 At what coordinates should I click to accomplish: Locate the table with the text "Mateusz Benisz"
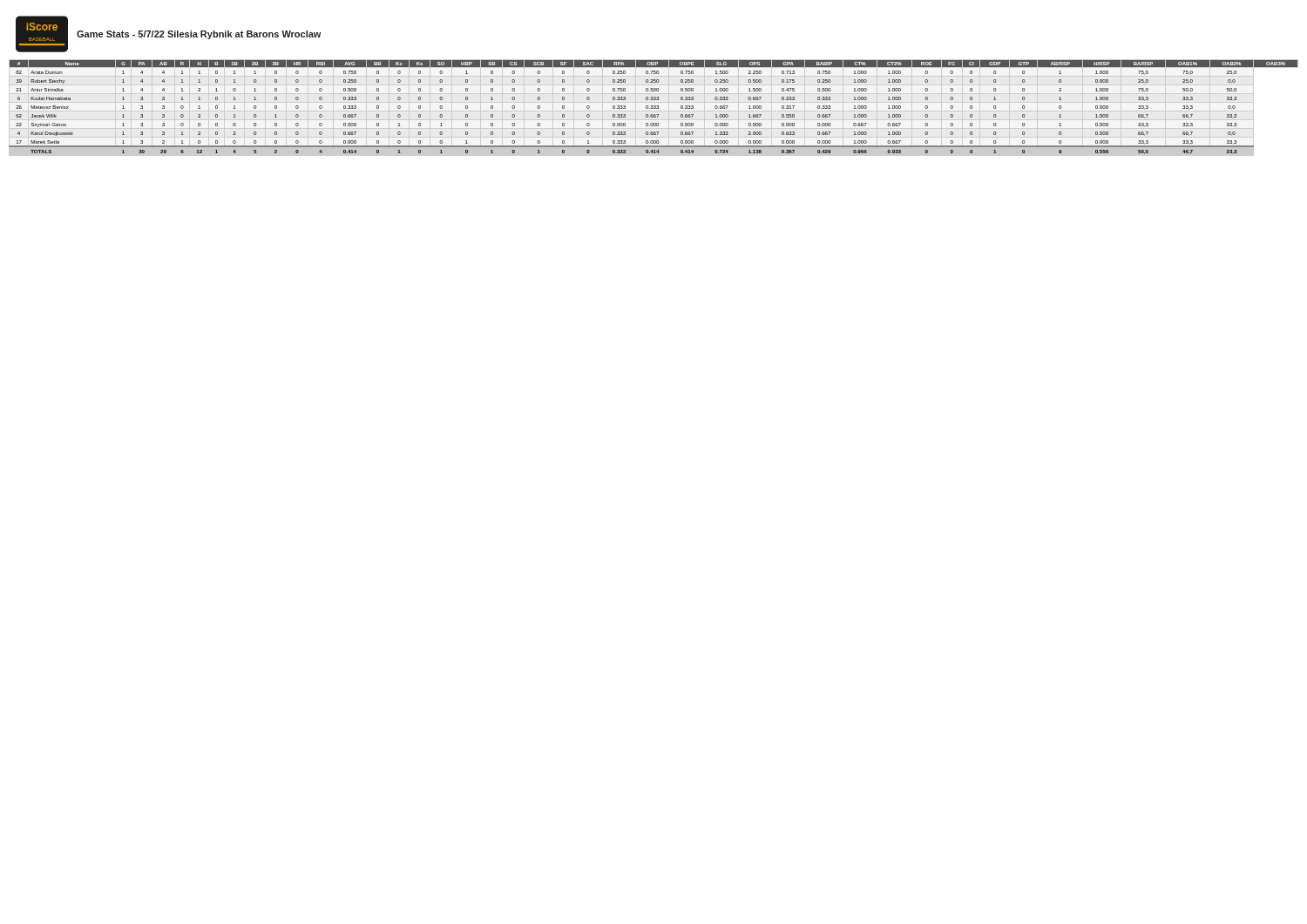pos(654,108)
